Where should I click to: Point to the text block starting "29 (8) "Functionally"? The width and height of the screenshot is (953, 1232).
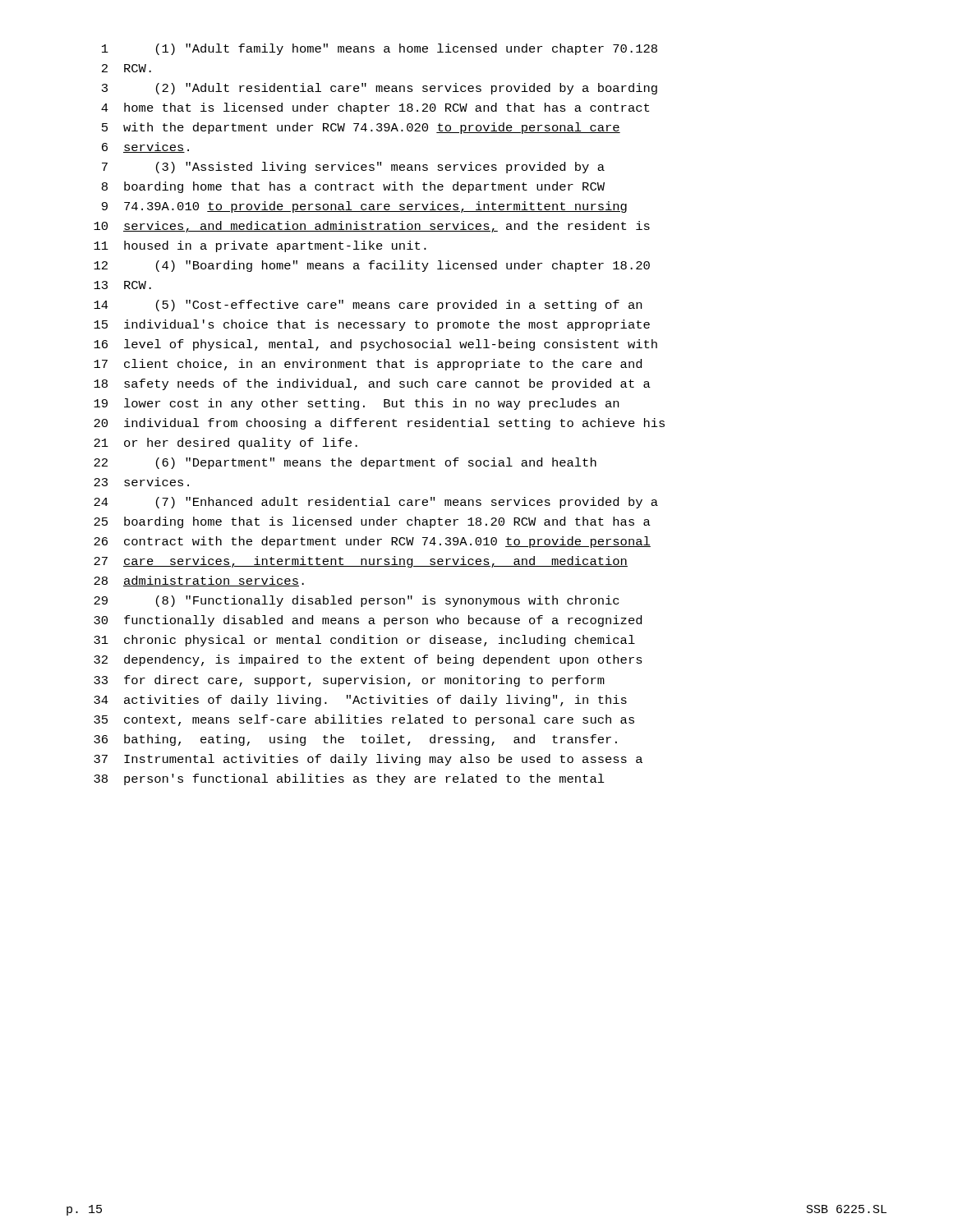pyautogui.click(x=476, y=690)
